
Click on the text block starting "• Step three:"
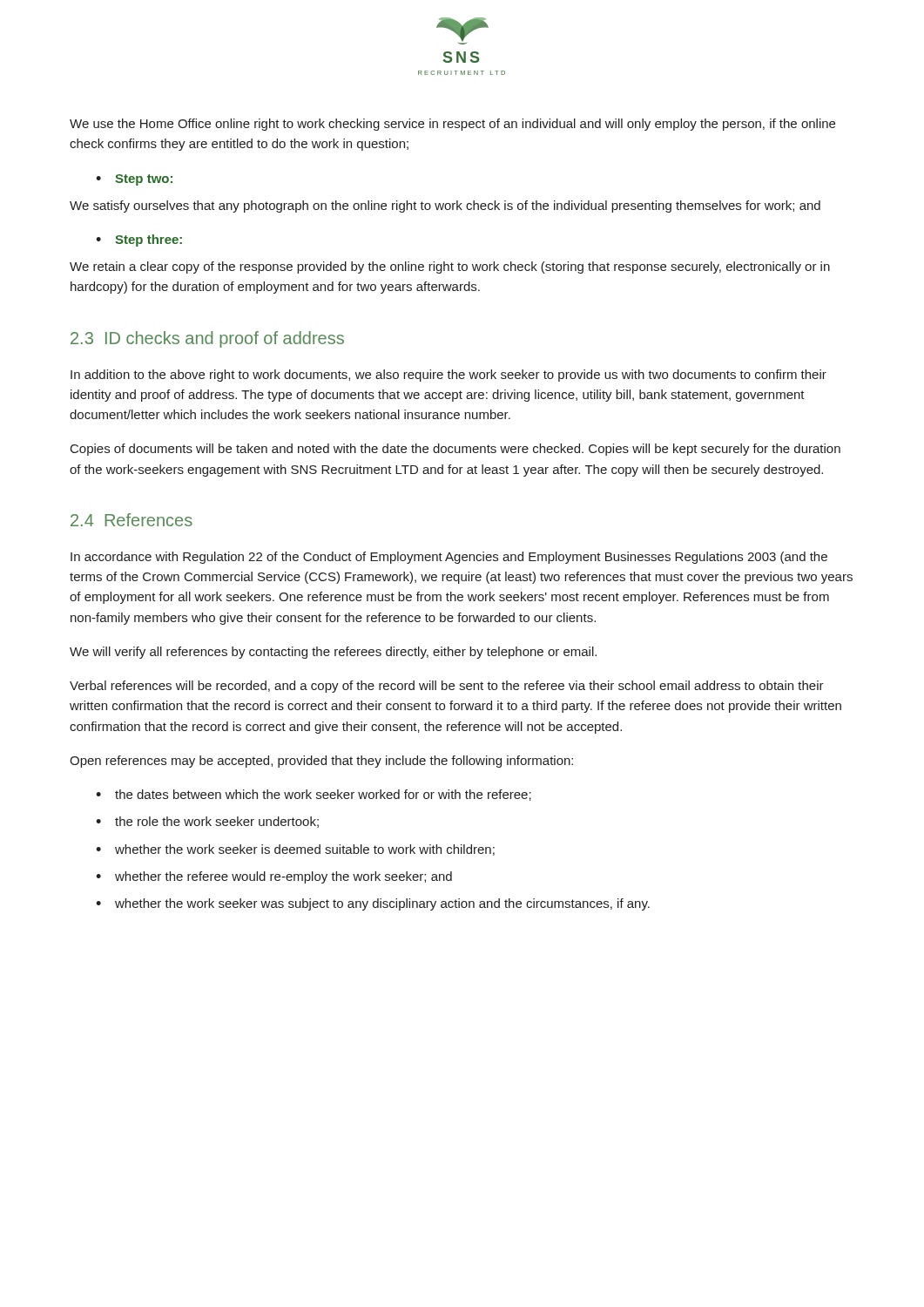[139, 240]
